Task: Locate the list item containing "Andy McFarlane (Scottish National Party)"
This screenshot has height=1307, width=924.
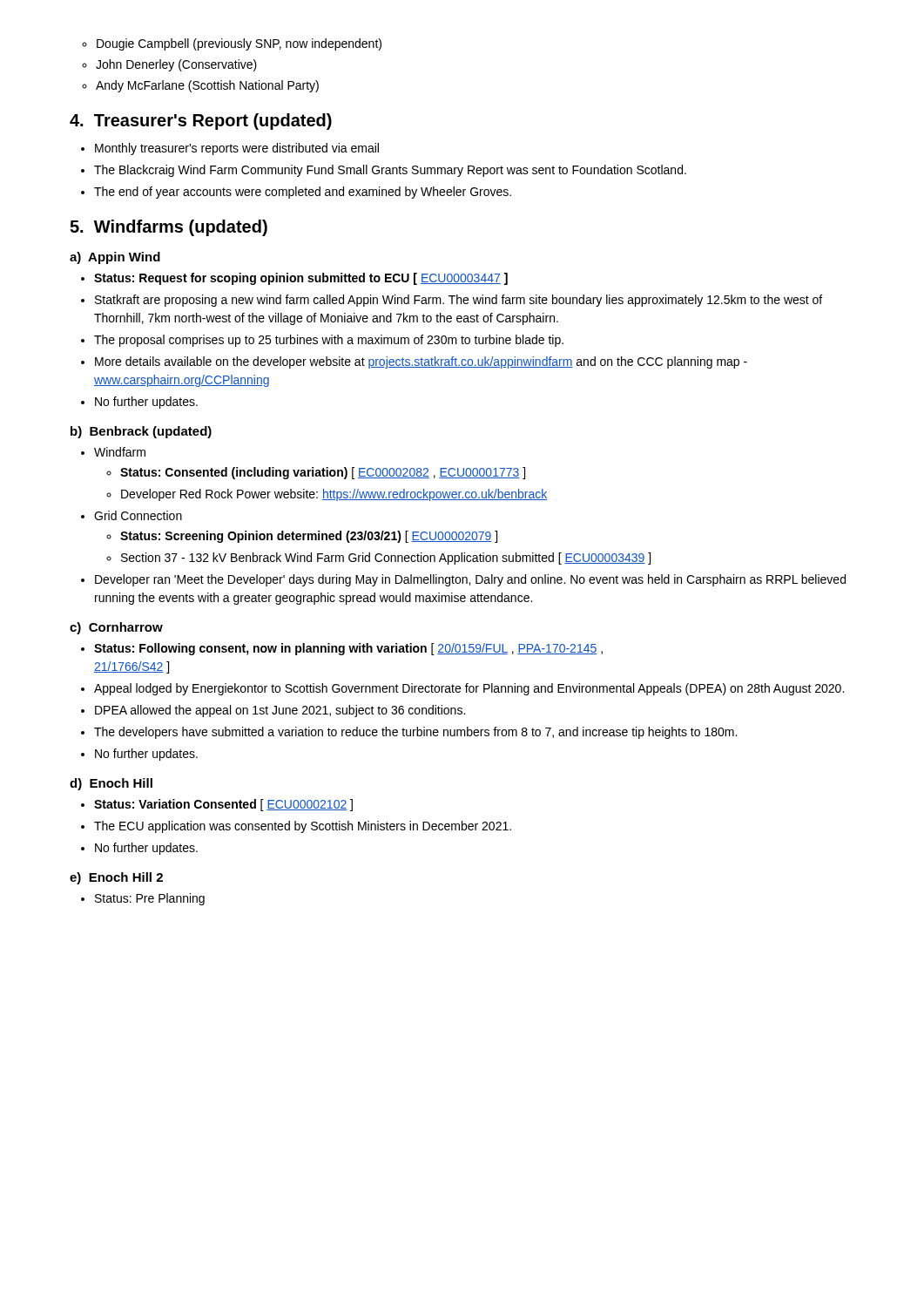Action: 208,85
